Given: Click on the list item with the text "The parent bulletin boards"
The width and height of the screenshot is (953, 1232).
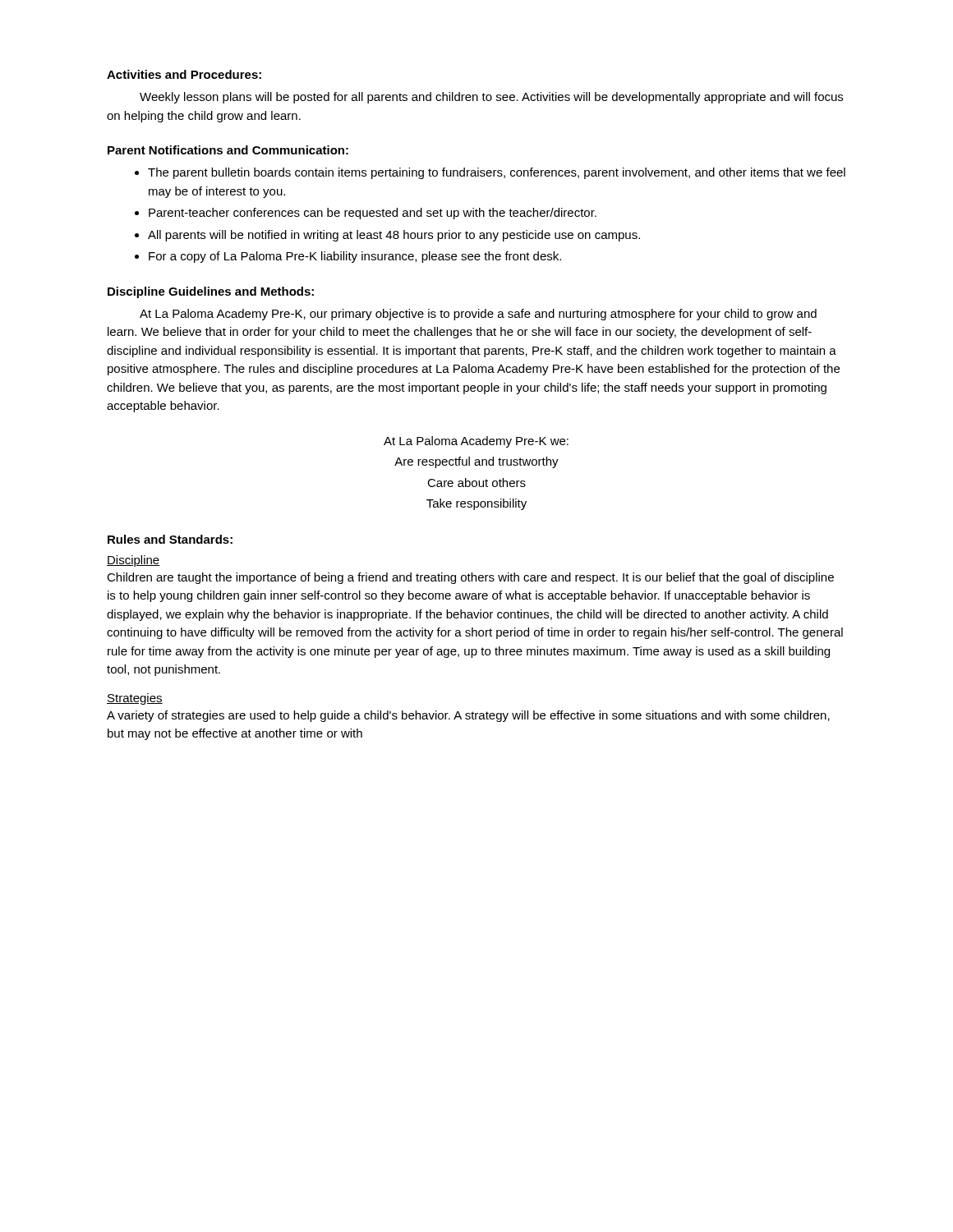Looking at the screenshot, I should [x=497, y=181].
